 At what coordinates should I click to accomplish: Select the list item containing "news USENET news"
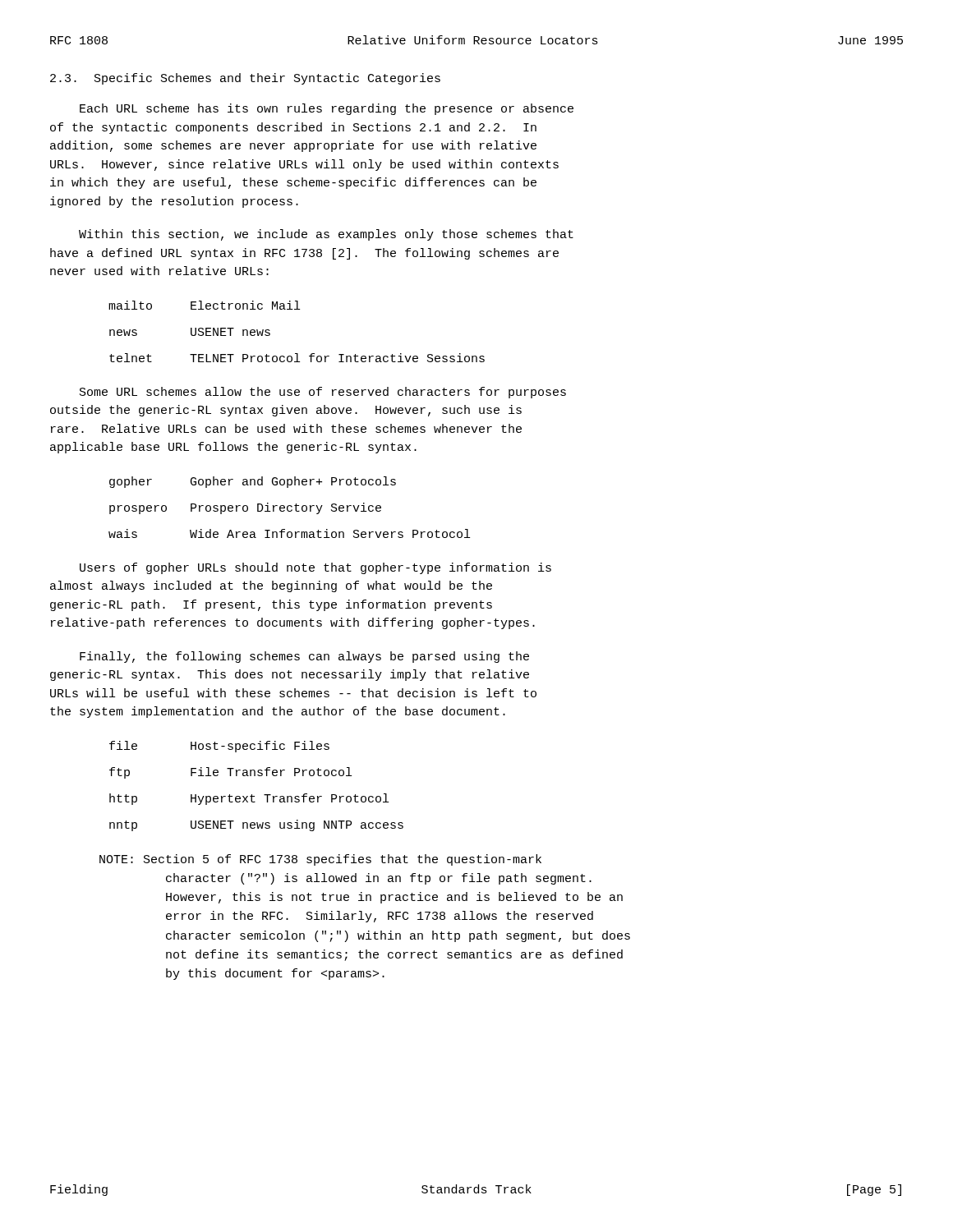point(190,333)
